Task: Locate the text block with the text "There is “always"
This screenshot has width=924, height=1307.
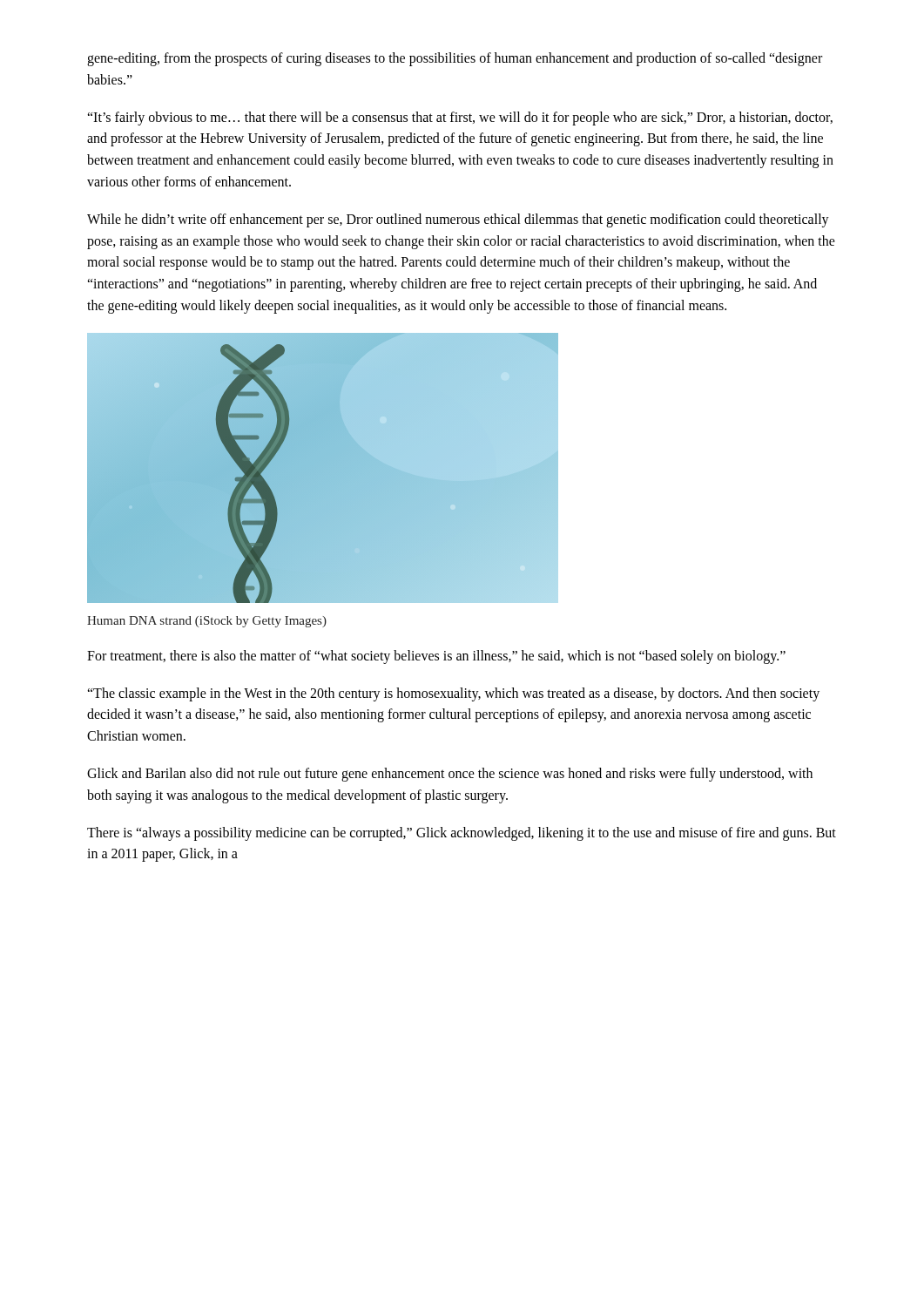Action: pos(461,843)
